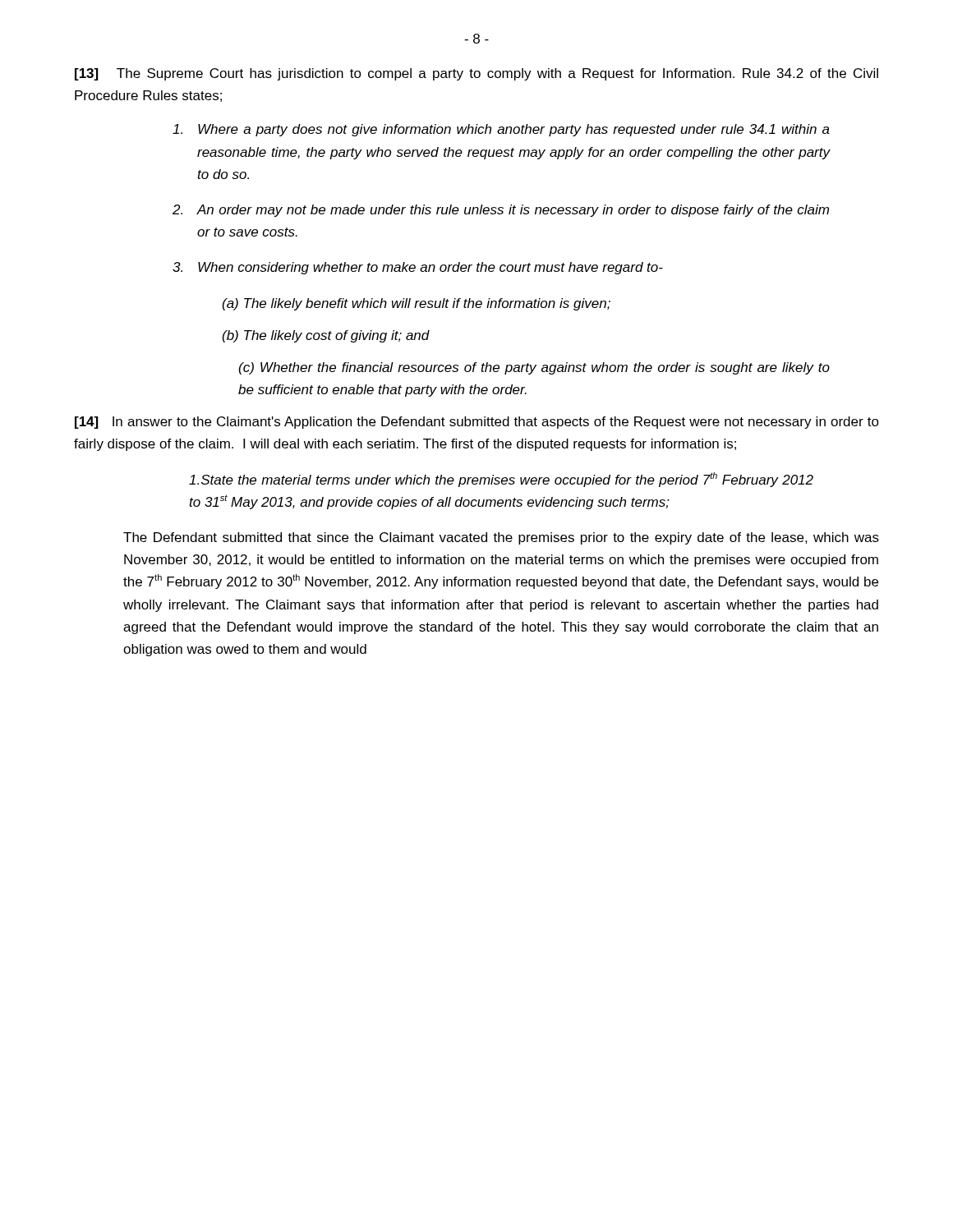This screenshot has width=953, height=1232.
Task: Select the list item that reads "(c) Whether the financial resources of the party"
Action: tap(534, 379)
